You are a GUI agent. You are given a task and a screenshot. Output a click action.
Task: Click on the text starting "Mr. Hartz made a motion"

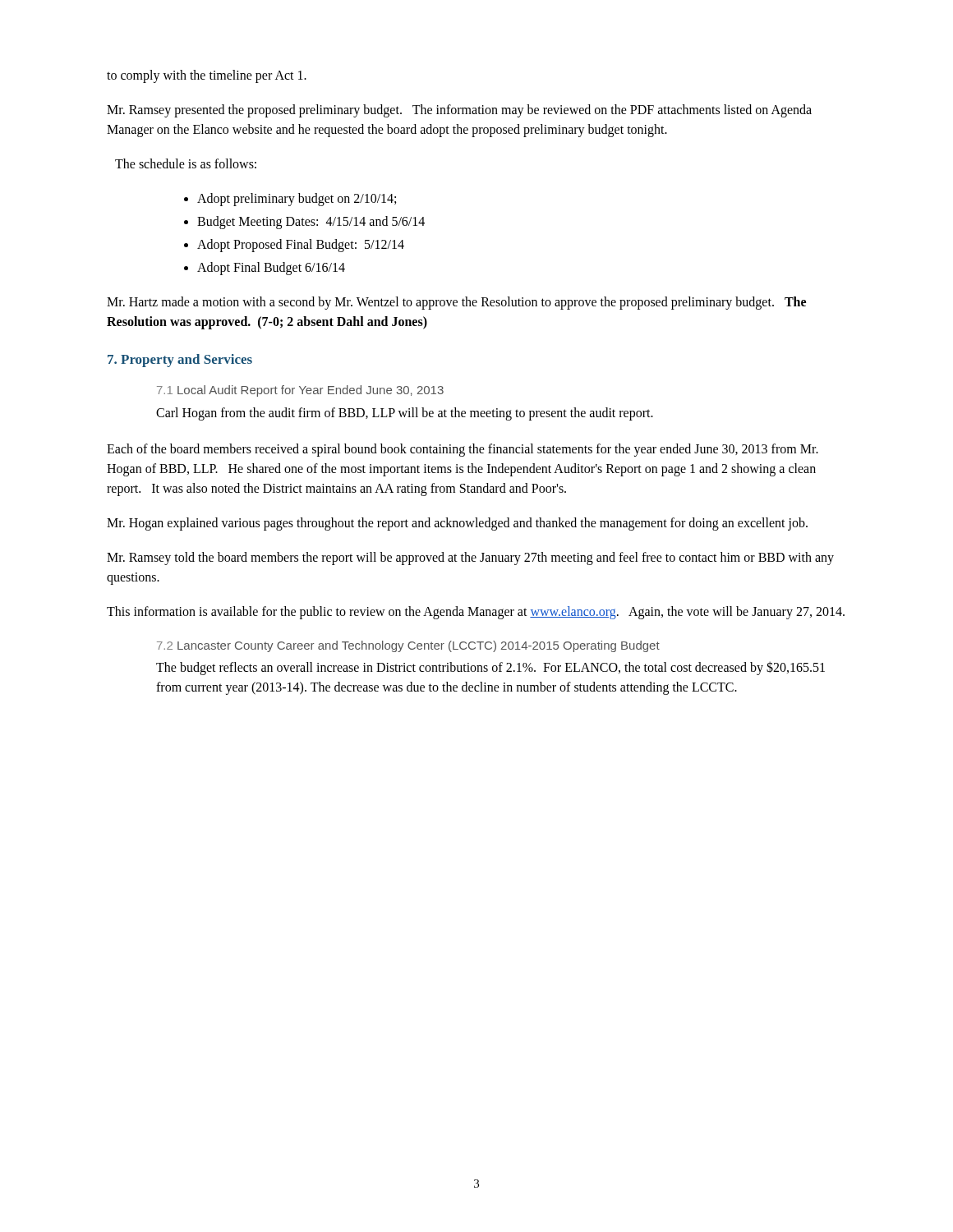pyautogui.click(x=457, y=312)
